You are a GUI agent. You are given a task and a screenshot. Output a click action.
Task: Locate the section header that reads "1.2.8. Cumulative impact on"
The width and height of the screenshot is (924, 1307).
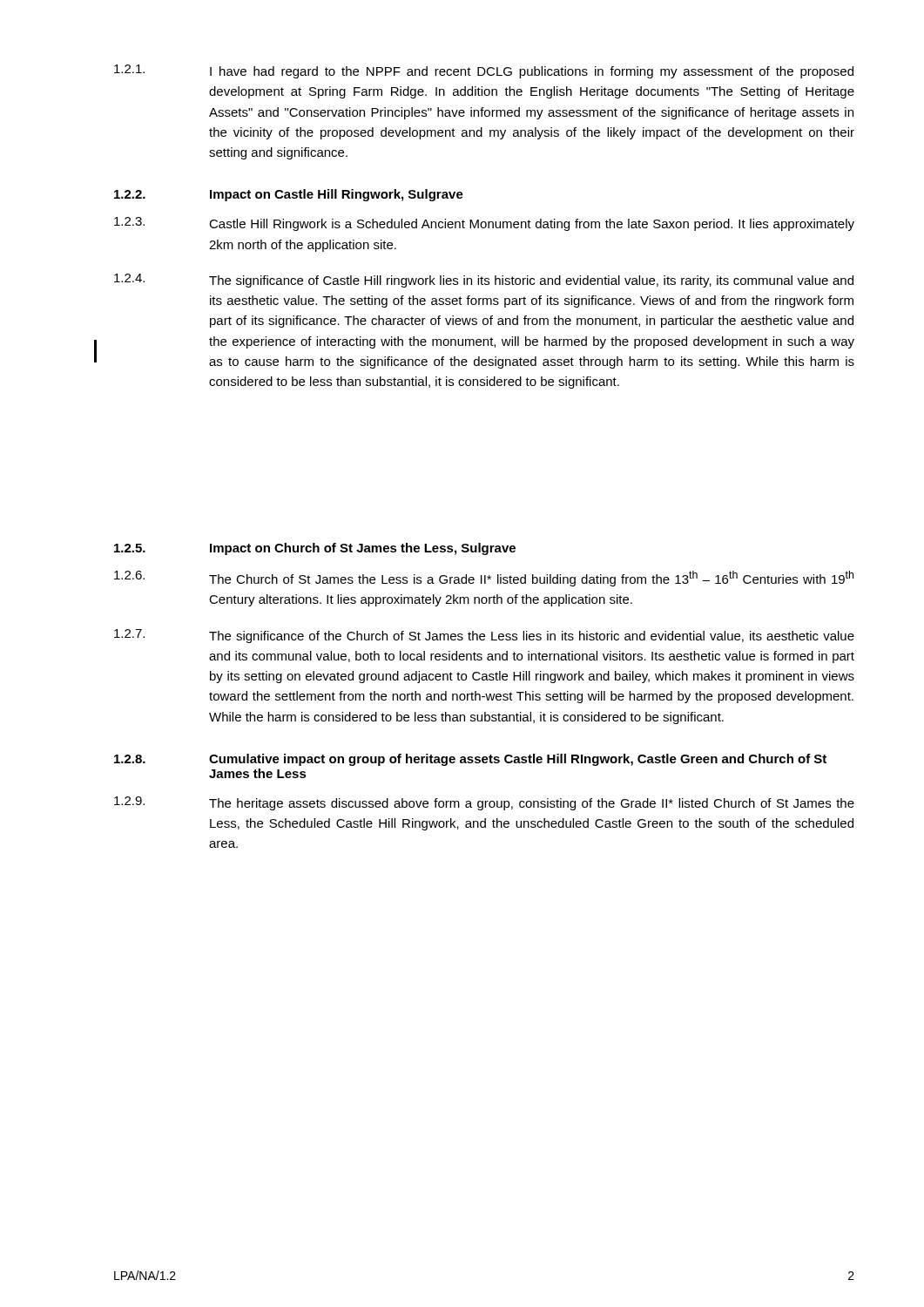[x=484, y=766]
